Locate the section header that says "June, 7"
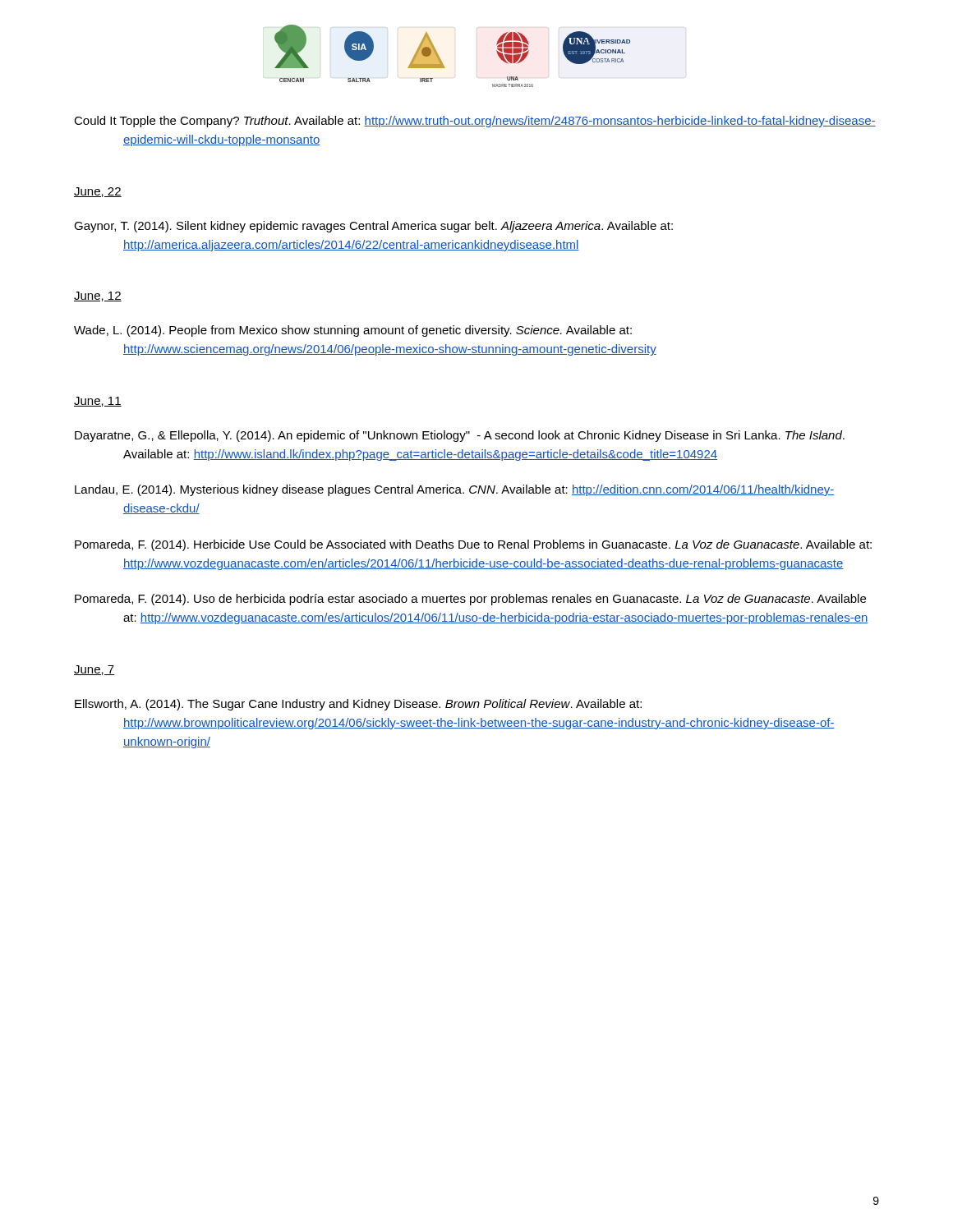 [94, 669]
